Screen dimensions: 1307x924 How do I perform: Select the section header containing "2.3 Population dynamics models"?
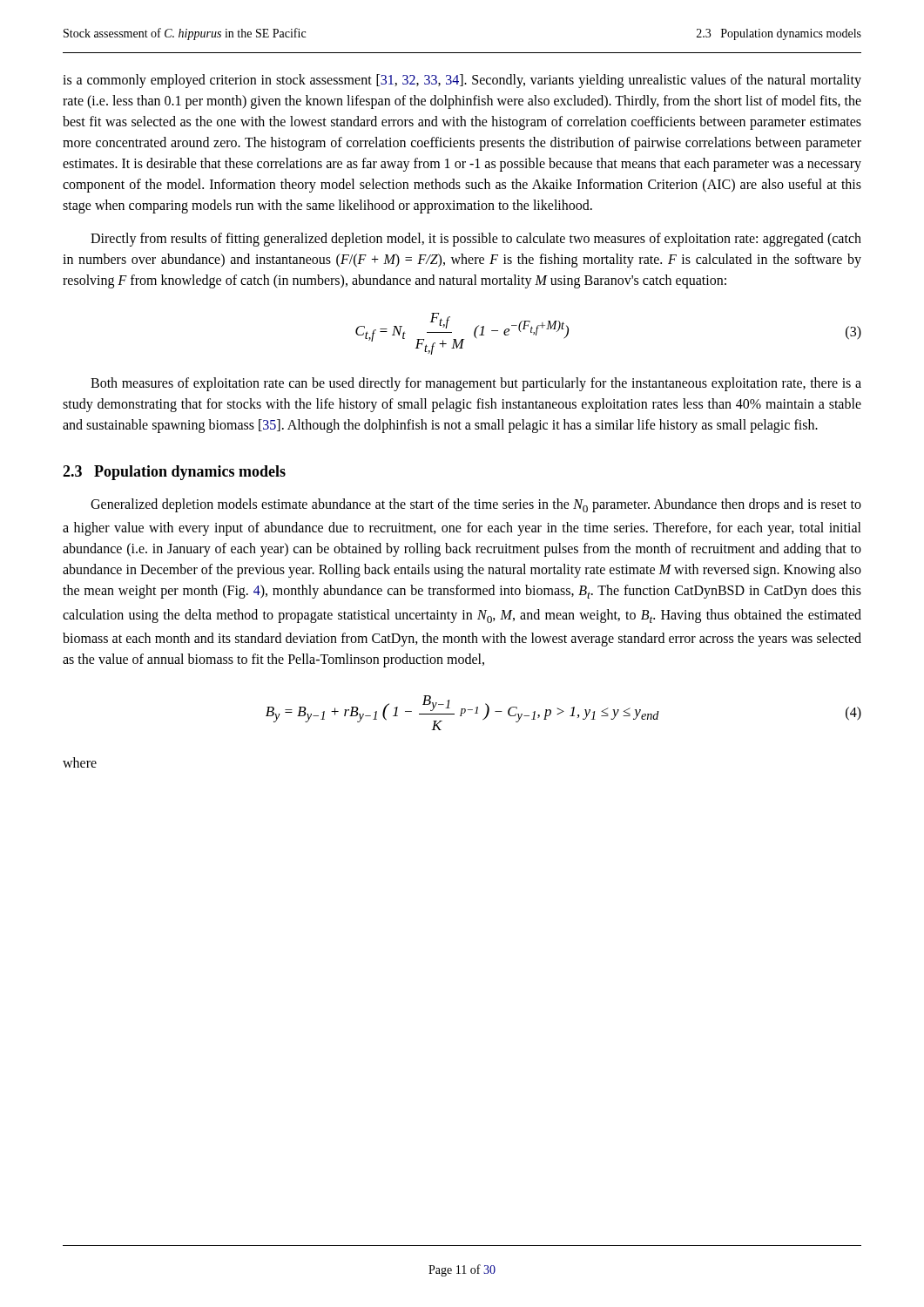(x=174, y=473)
